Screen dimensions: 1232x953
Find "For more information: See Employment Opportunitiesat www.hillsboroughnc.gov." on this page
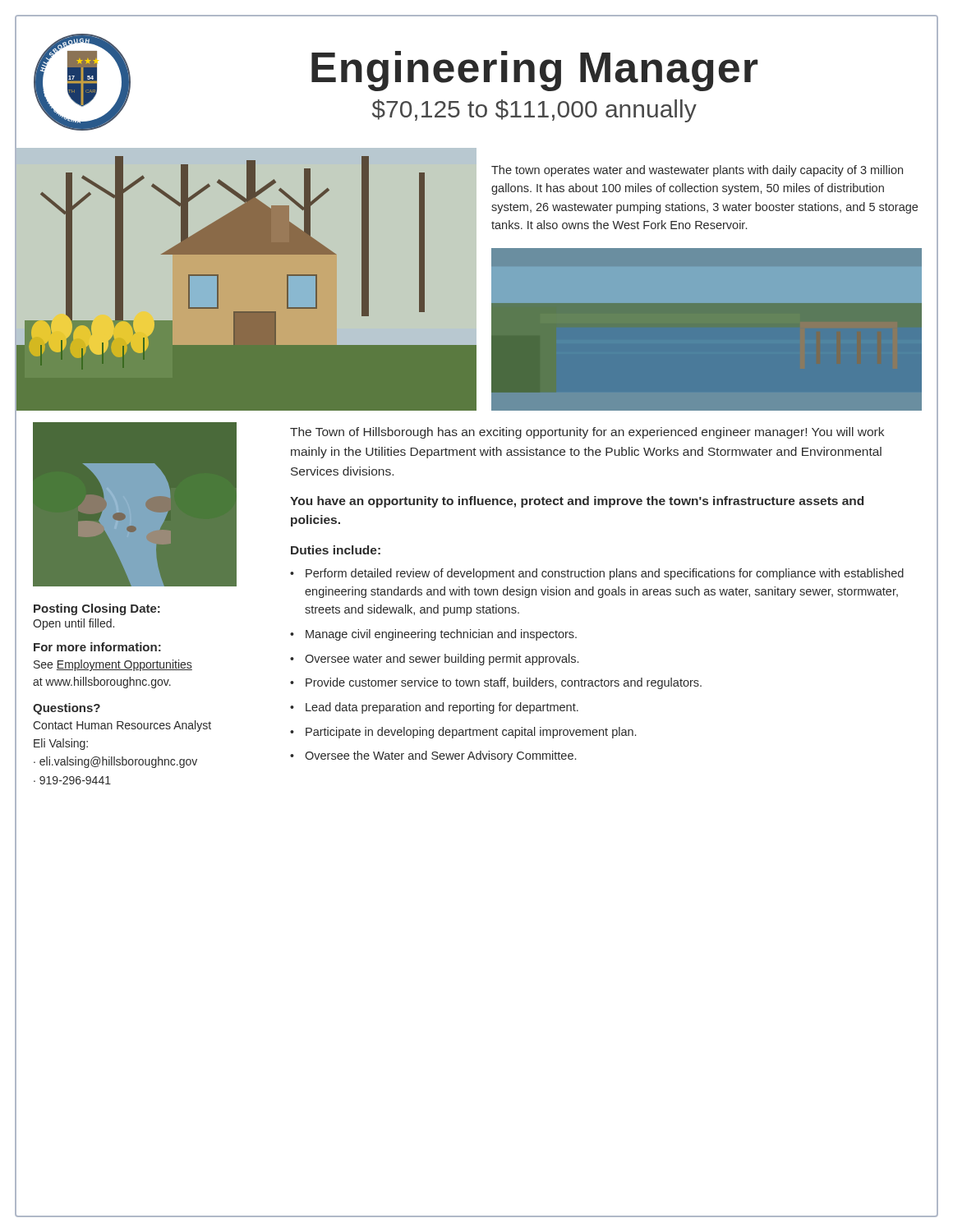tap(150, 665)
